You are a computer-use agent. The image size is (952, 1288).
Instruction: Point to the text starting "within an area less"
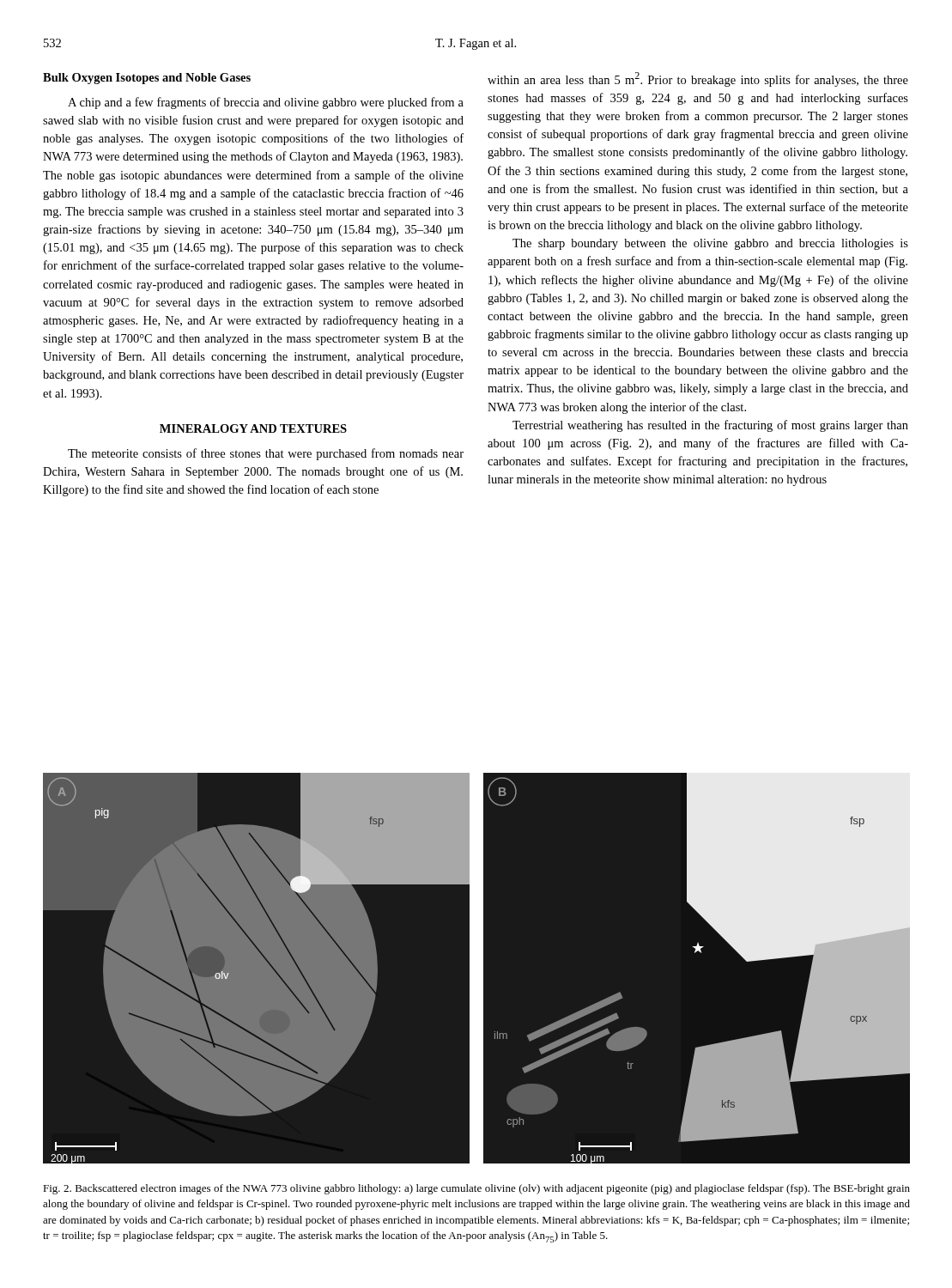pyautogui.click(x=698, y=279)
